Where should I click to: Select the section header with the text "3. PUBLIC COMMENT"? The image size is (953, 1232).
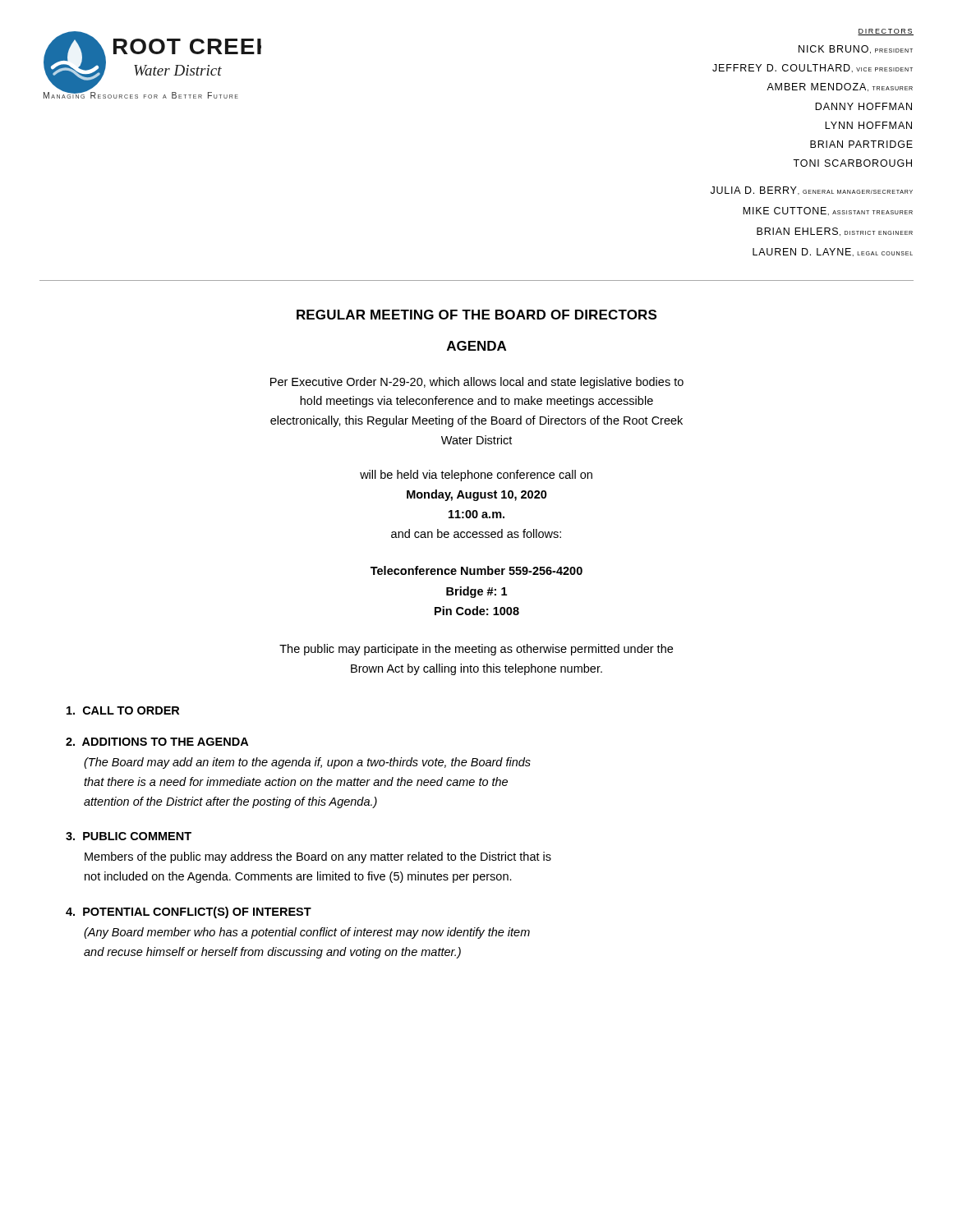[x=129, y=836]
